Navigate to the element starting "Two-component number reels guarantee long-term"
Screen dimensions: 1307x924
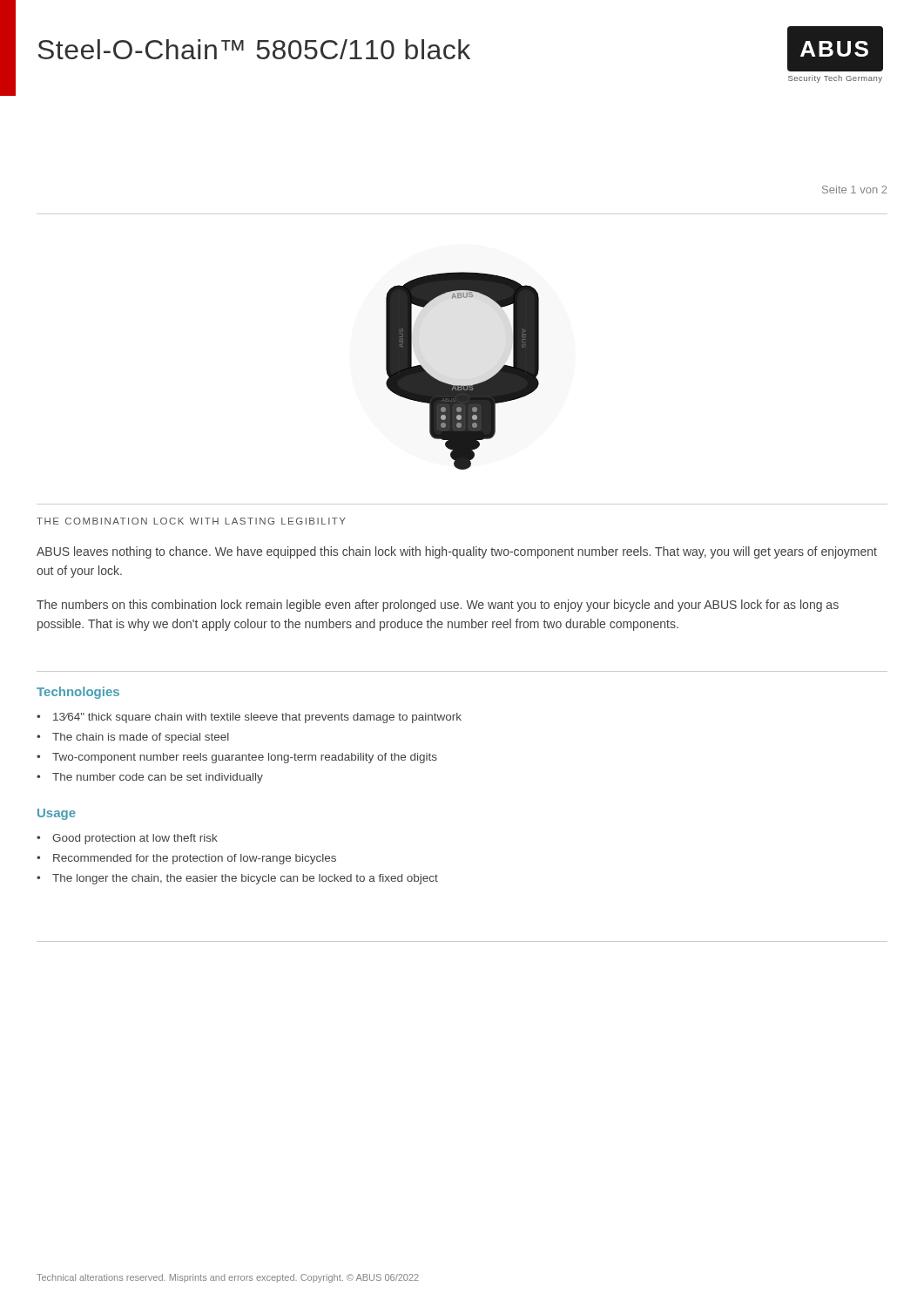tap(245, 757)
